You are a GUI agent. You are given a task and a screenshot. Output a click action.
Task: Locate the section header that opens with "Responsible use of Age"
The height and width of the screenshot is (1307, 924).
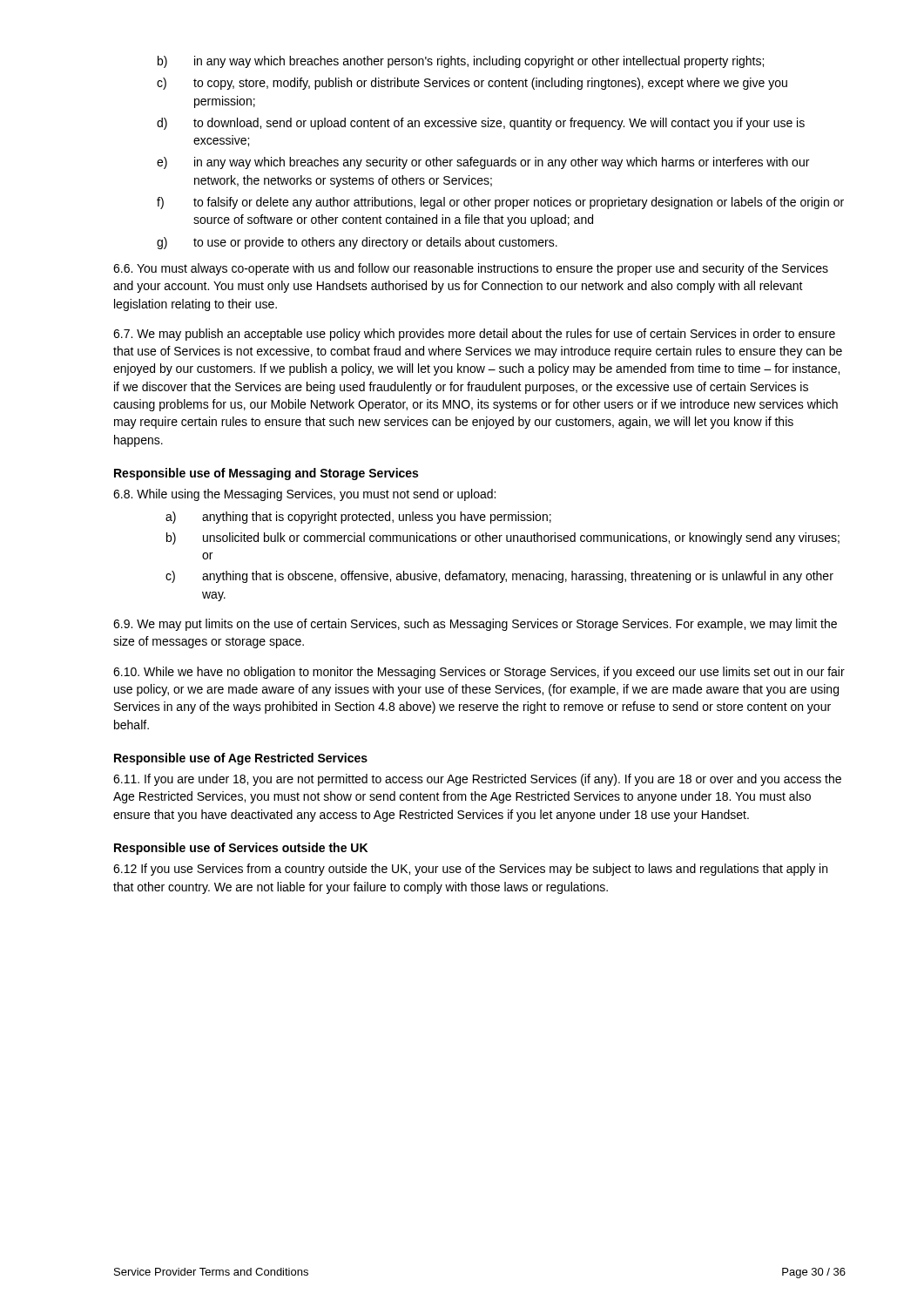point(240,758)
